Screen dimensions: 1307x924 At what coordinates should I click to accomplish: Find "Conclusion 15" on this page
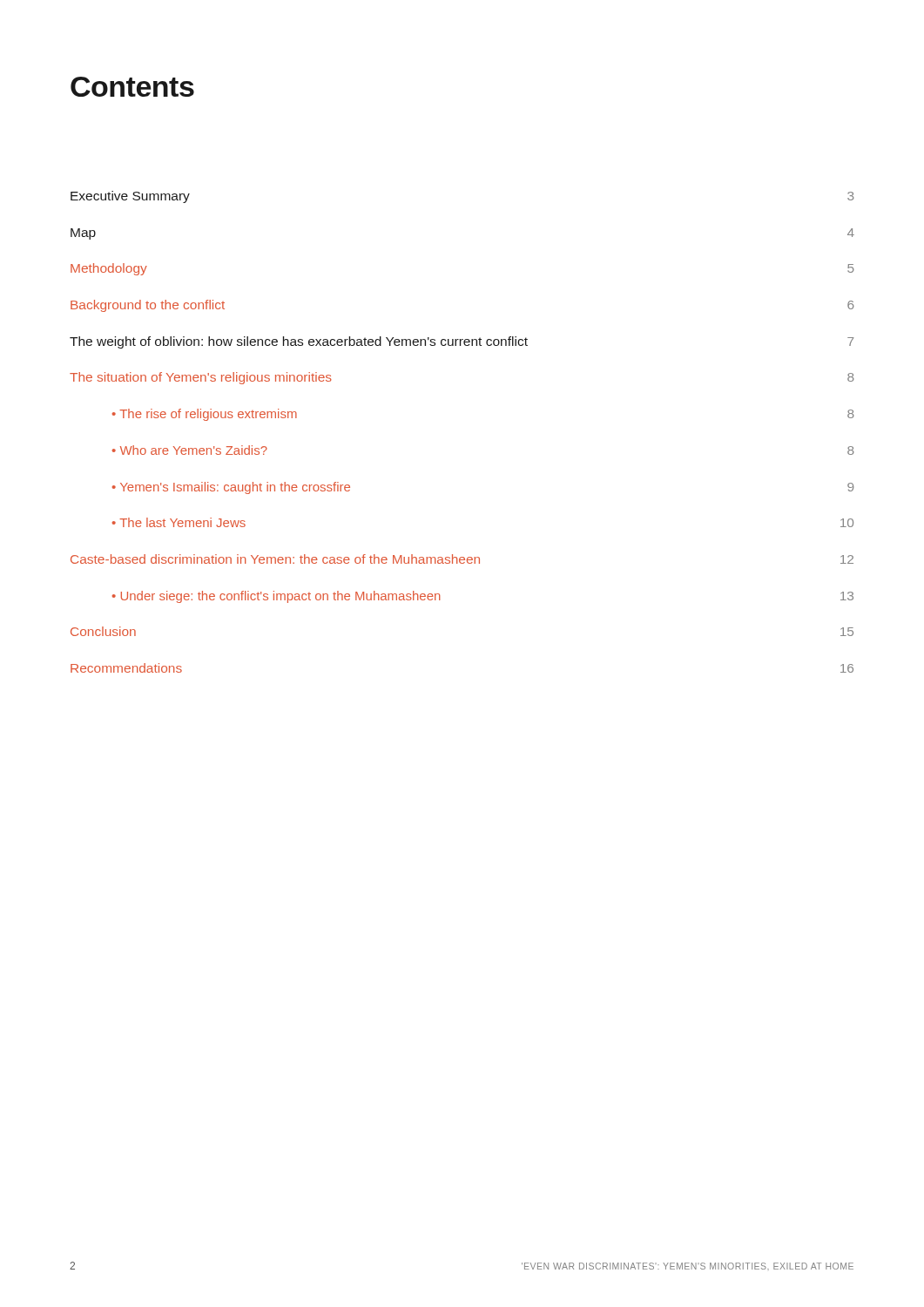click(102, 631)
